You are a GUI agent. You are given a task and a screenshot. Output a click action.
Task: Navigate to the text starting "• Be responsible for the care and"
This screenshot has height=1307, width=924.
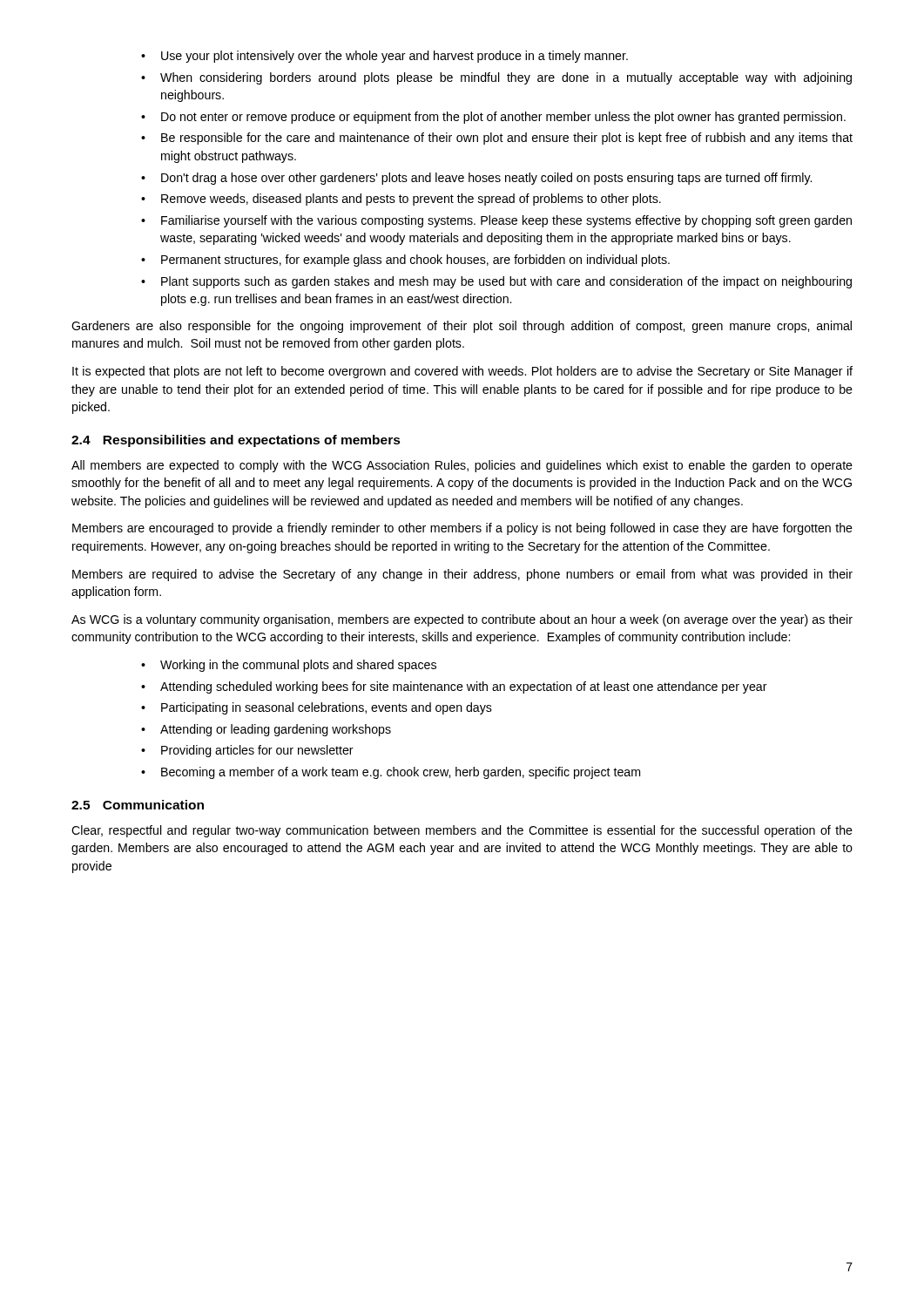(497, 147)
